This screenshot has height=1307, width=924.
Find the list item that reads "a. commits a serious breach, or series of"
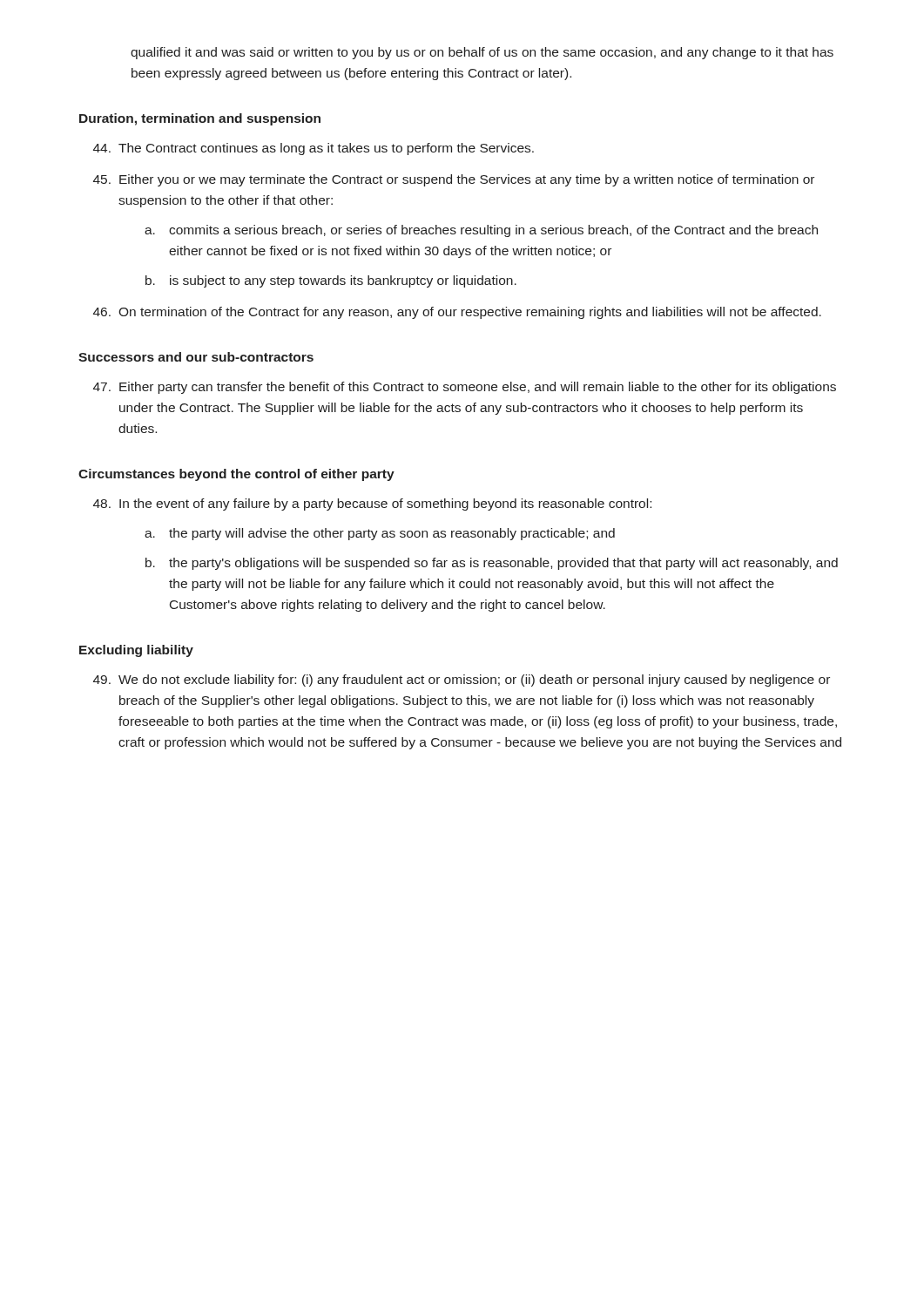pos(495,241)
